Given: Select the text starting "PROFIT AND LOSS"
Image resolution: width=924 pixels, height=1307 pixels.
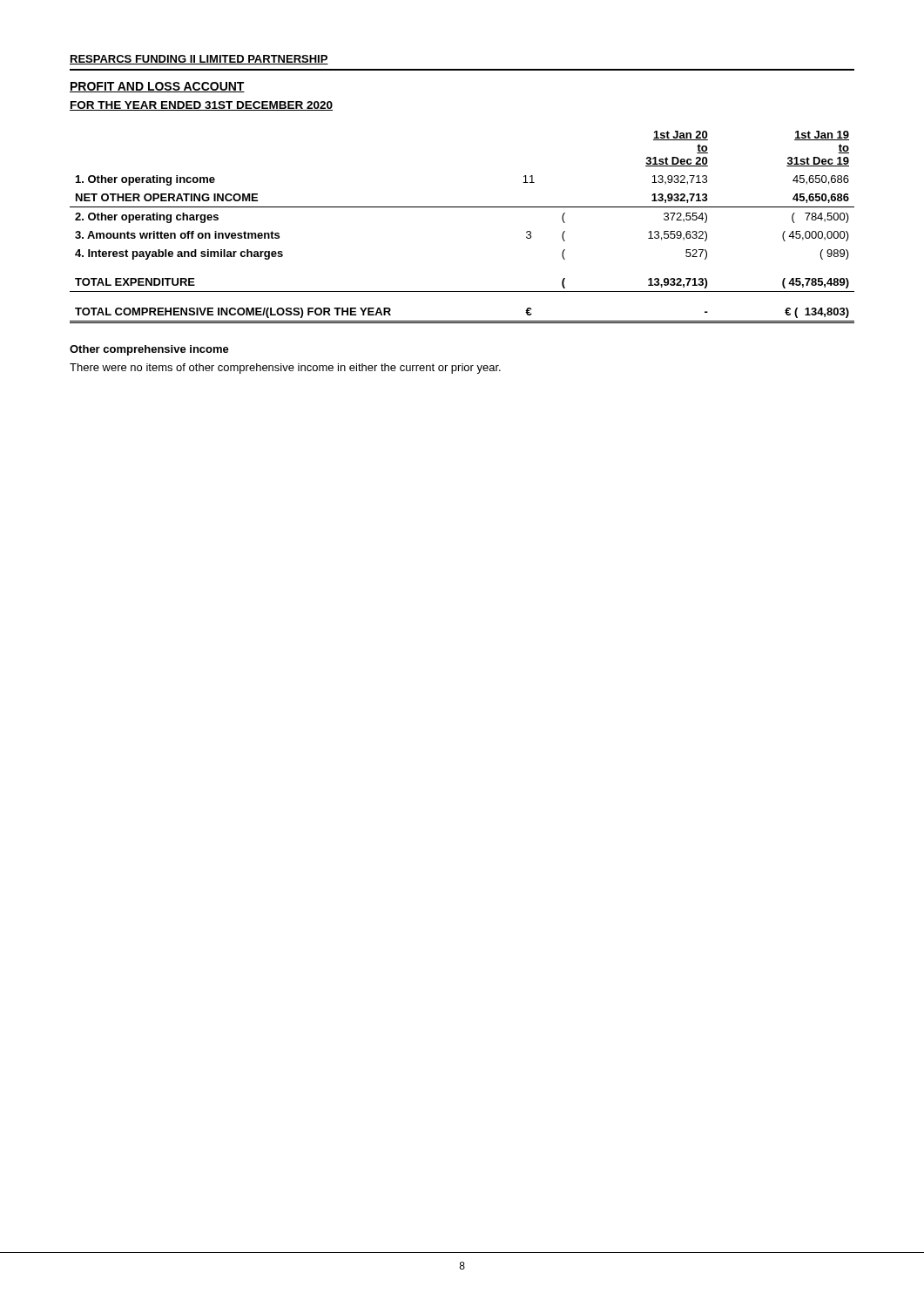Looking at the screenshot, I should point(157,86).
